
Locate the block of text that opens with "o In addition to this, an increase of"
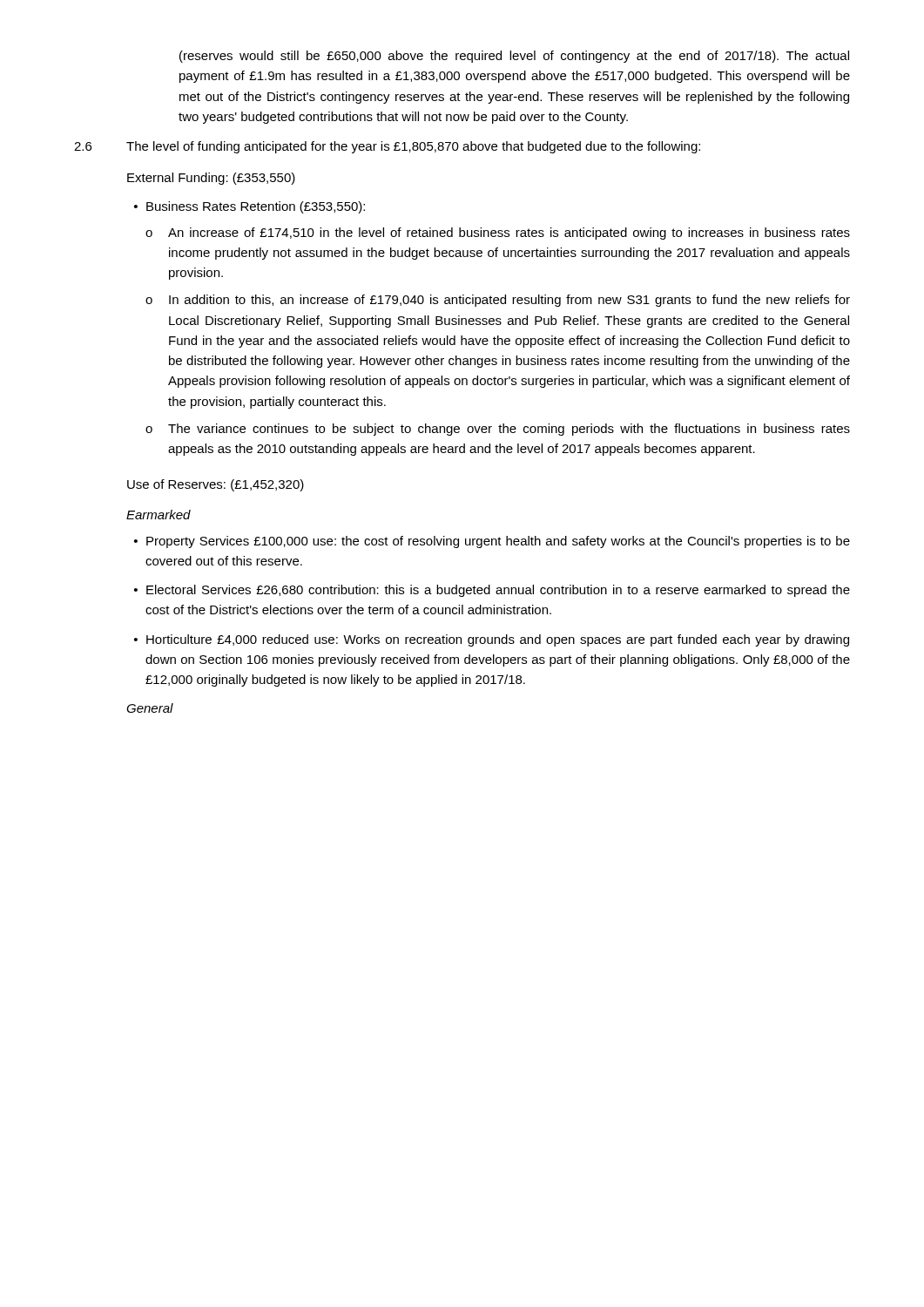[498, 350]
